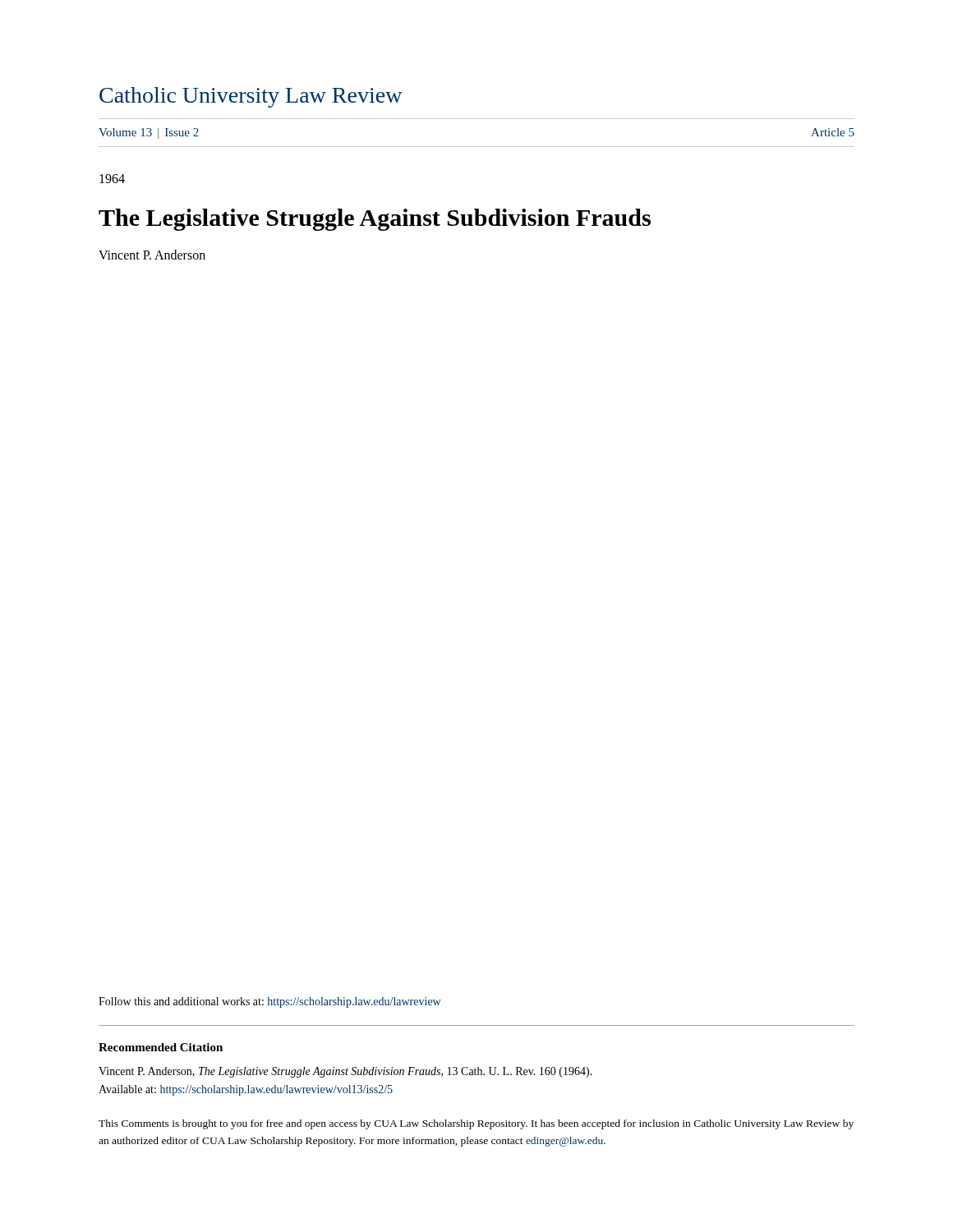Point to the block beginning "This Comments is brought"
The width and height of the screenshot is (953, 1232).
pyautogui.click(x=476, y=1132)
